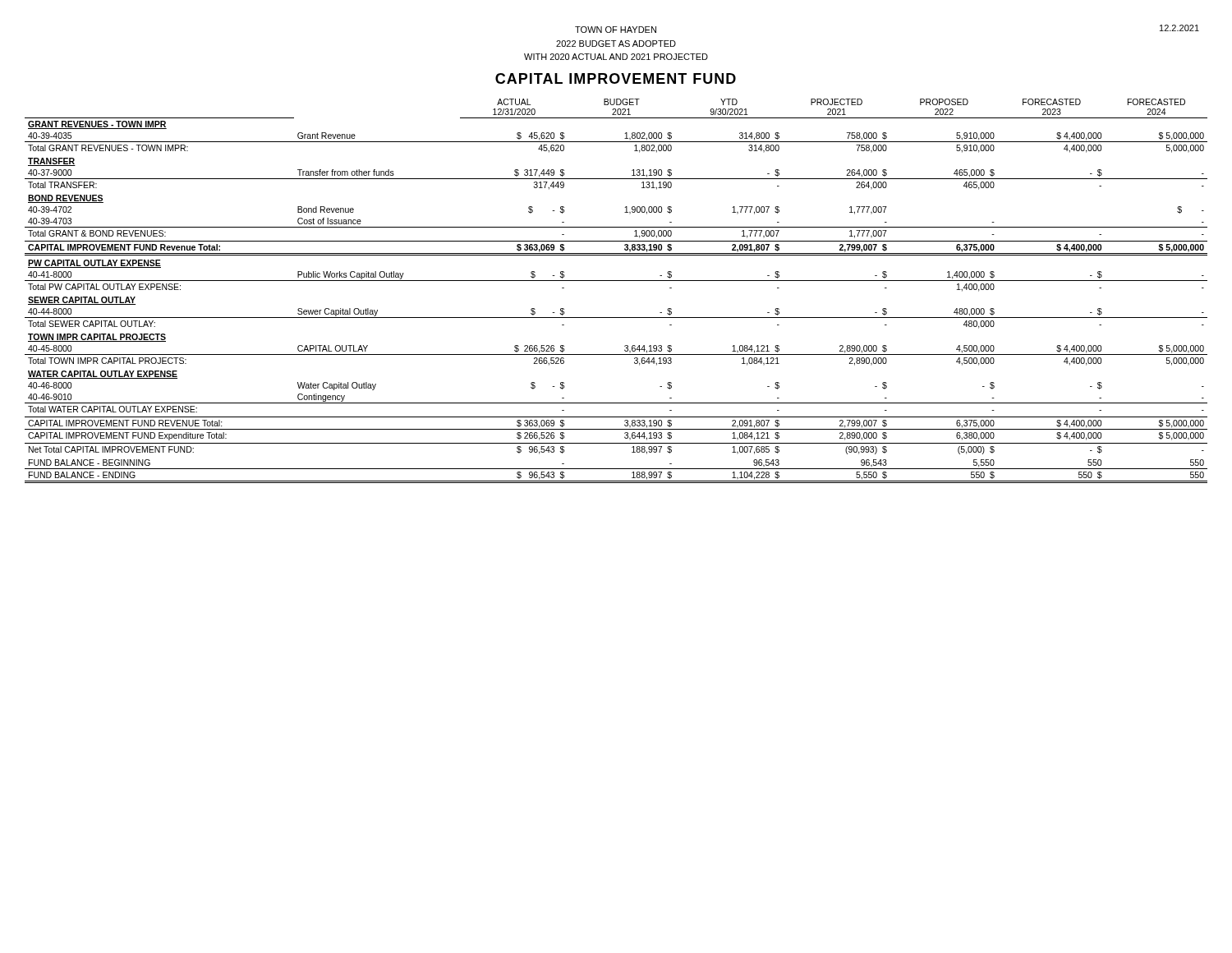The height and width of the screenshot is (953, 1232).
Task: Locate the table with the text "YTD 9/30/2021"
Action: 616,289
